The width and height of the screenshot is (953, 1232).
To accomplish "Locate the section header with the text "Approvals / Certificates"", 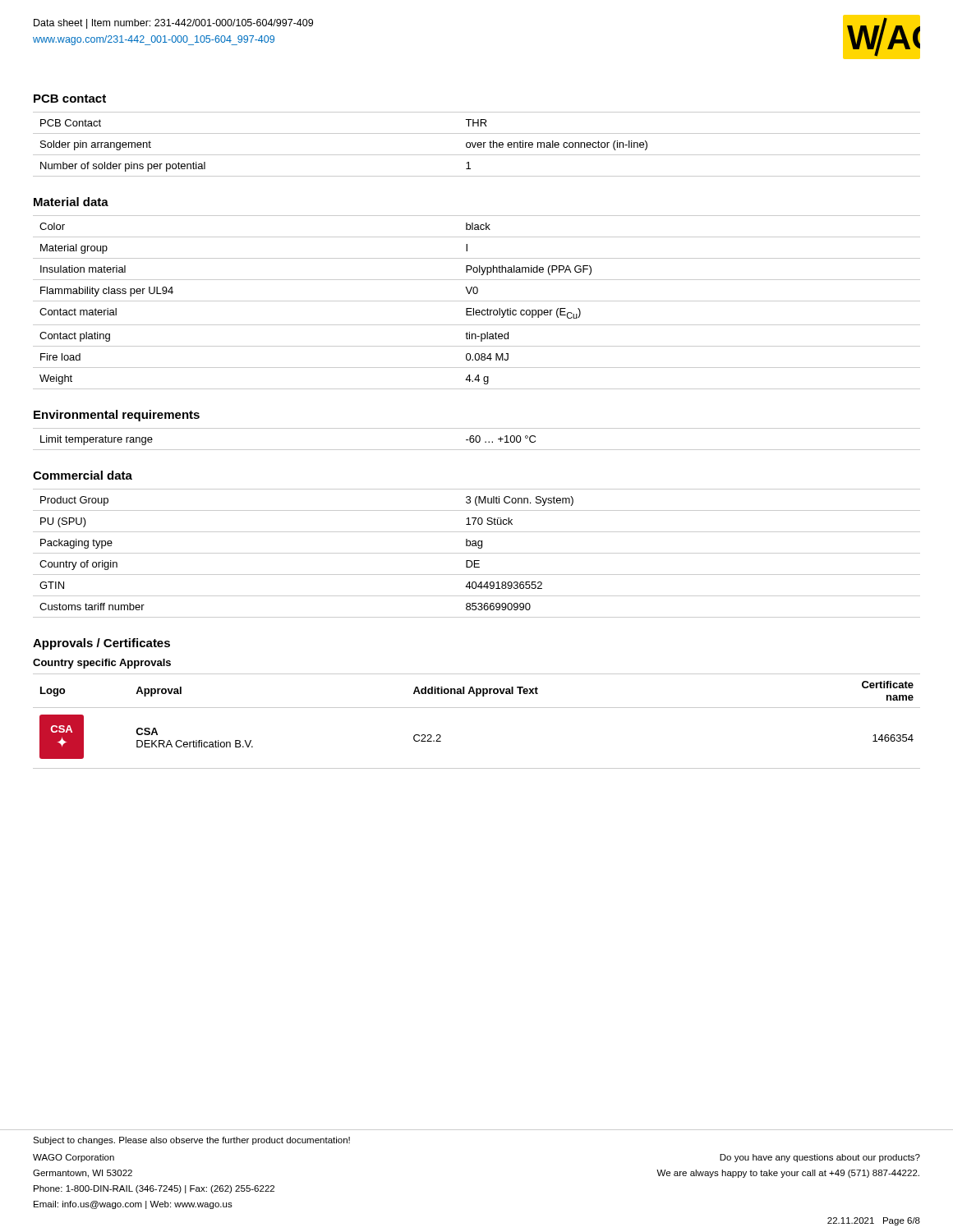I will 102,642.
